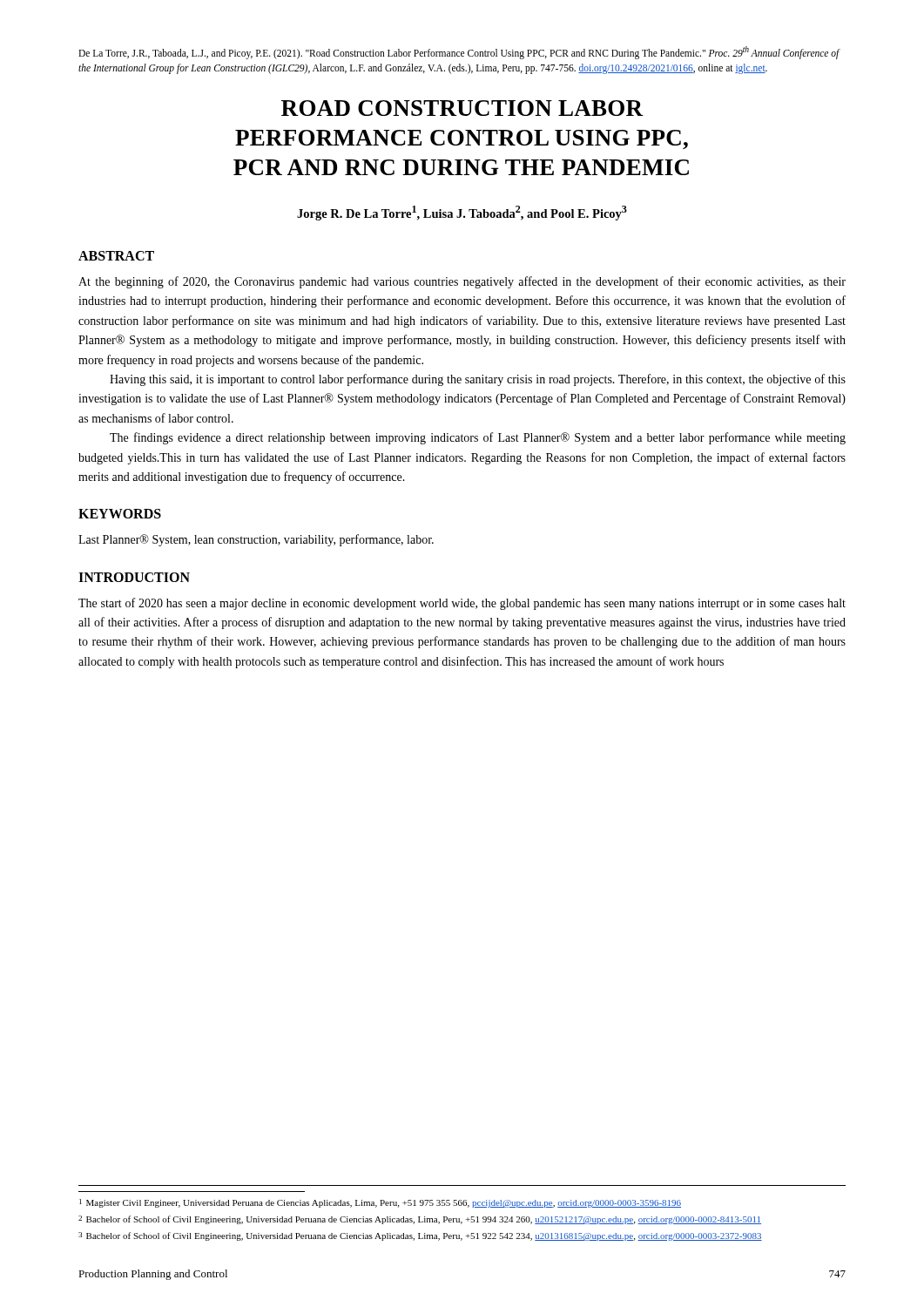Click on the region starting "ROAD CONSTRUCTION LABOR PERFORMANCE"
924x1307 pixels.
click(x=462, y=138)
